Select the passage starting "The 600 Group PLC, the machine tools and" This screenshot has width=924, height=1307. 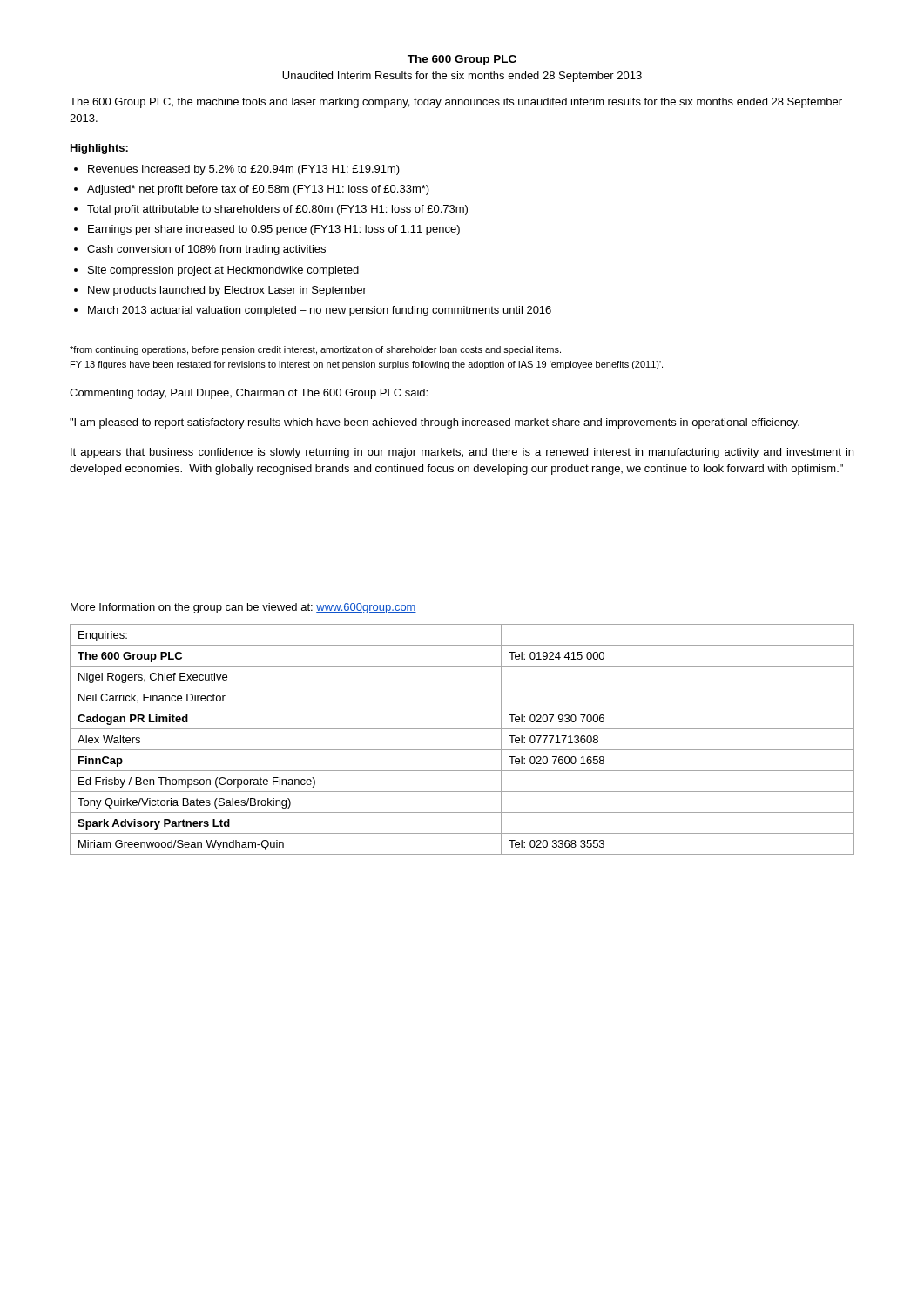pos(456,110)
